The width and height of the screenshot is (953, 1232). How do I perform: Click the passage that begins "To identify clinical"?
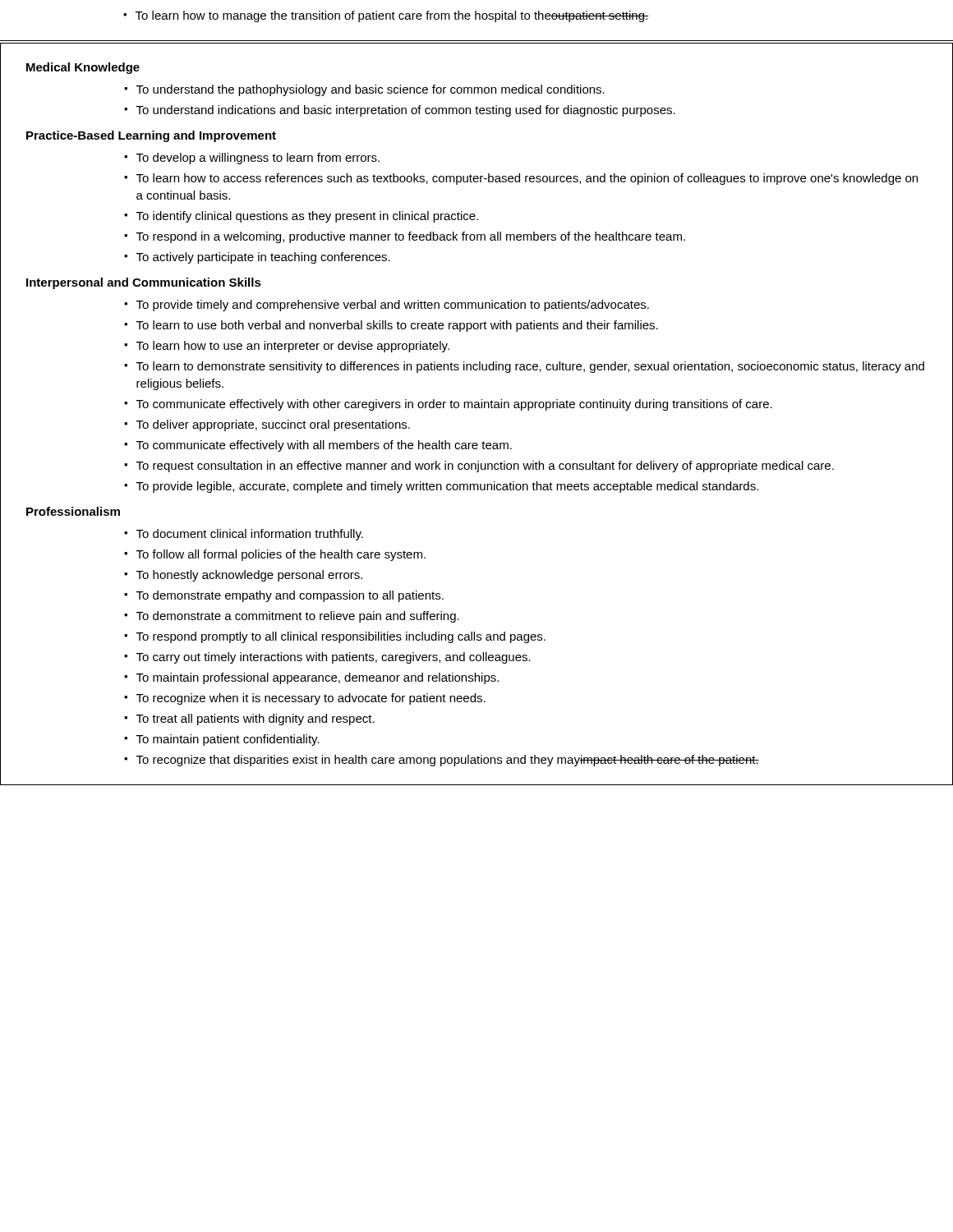[x=308, y=216]
